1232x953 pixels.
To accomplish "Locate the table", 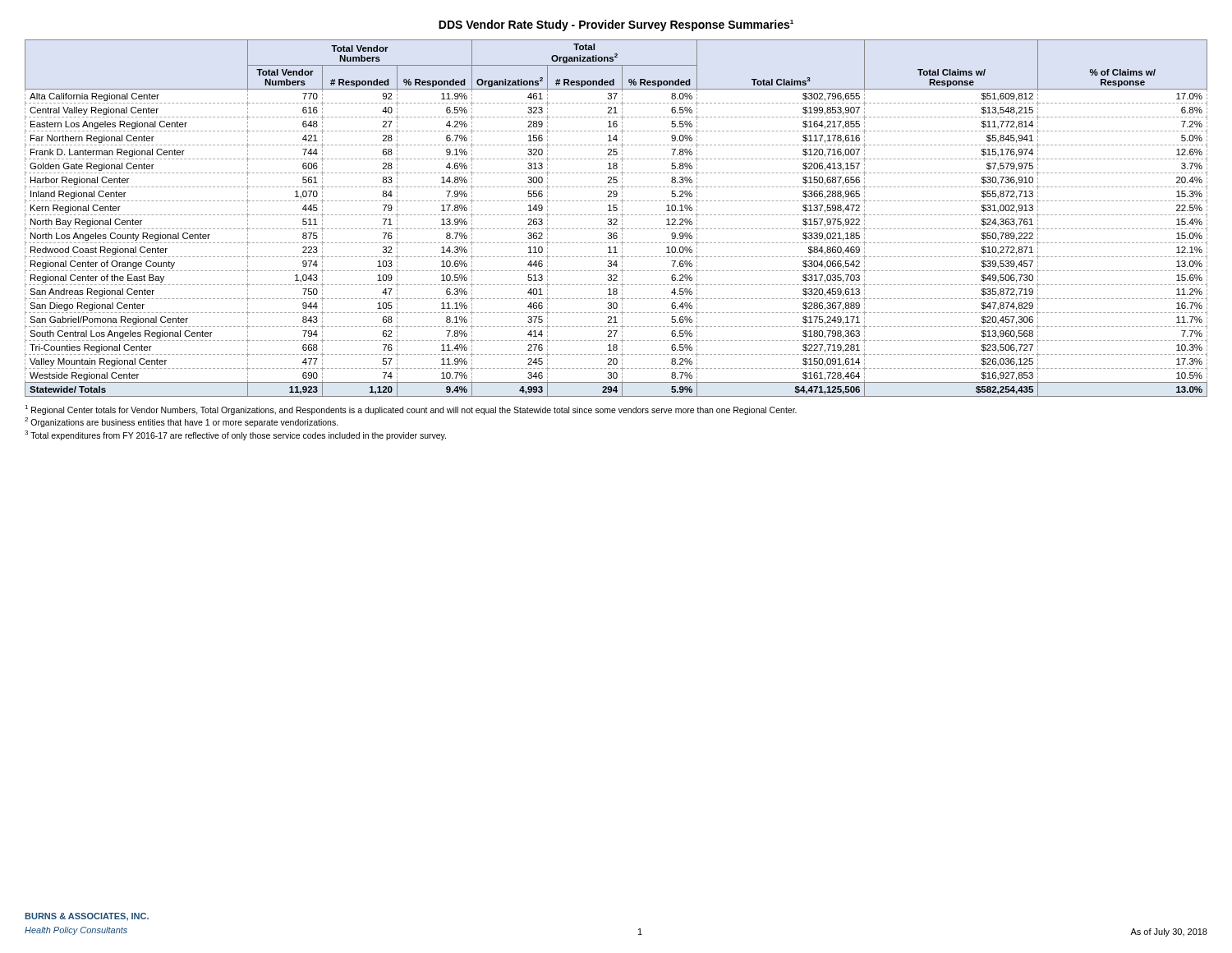I will tap(616, 218).
